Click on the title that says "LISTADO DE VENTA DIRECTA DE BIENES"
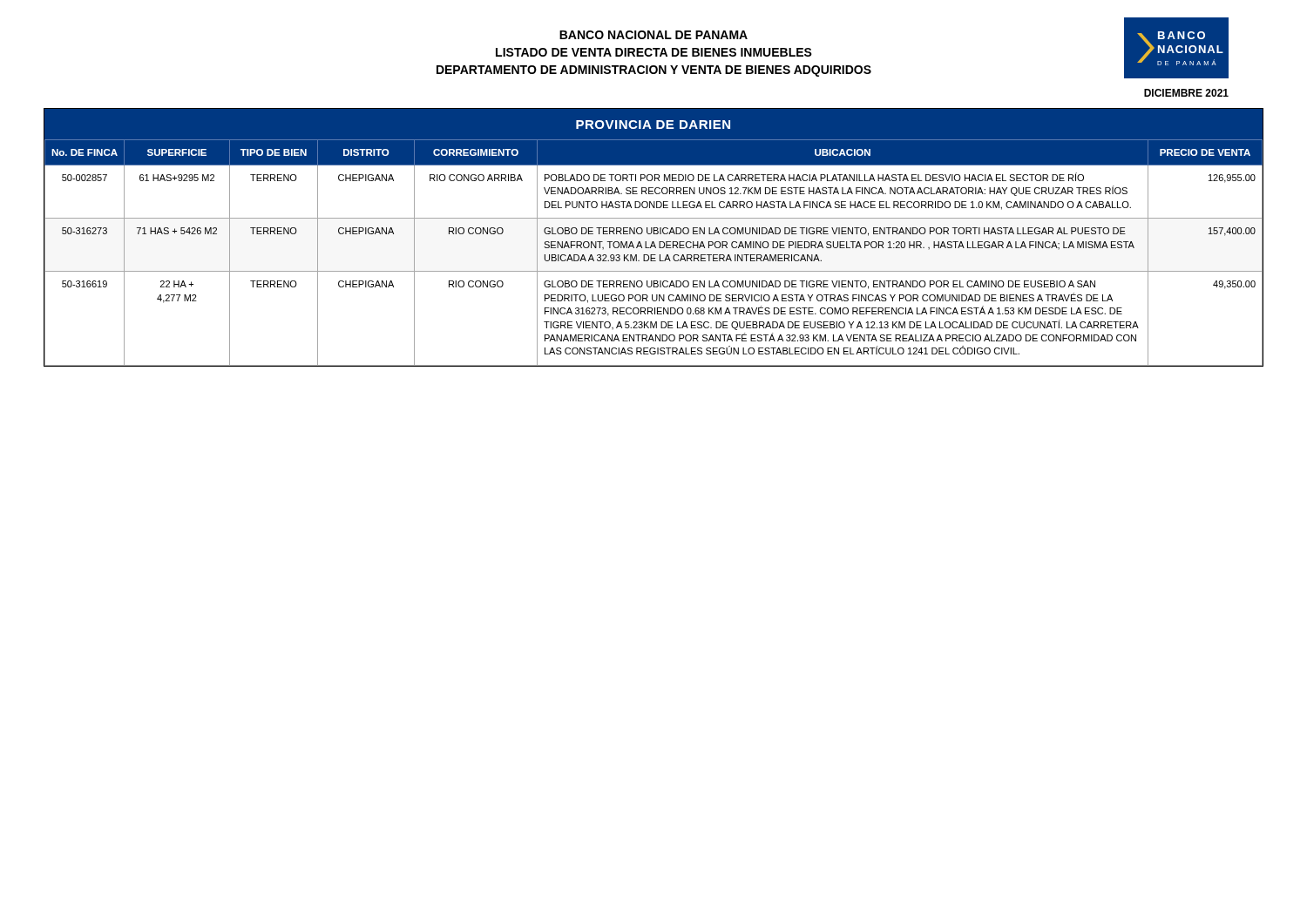 (x=653, y=52)
